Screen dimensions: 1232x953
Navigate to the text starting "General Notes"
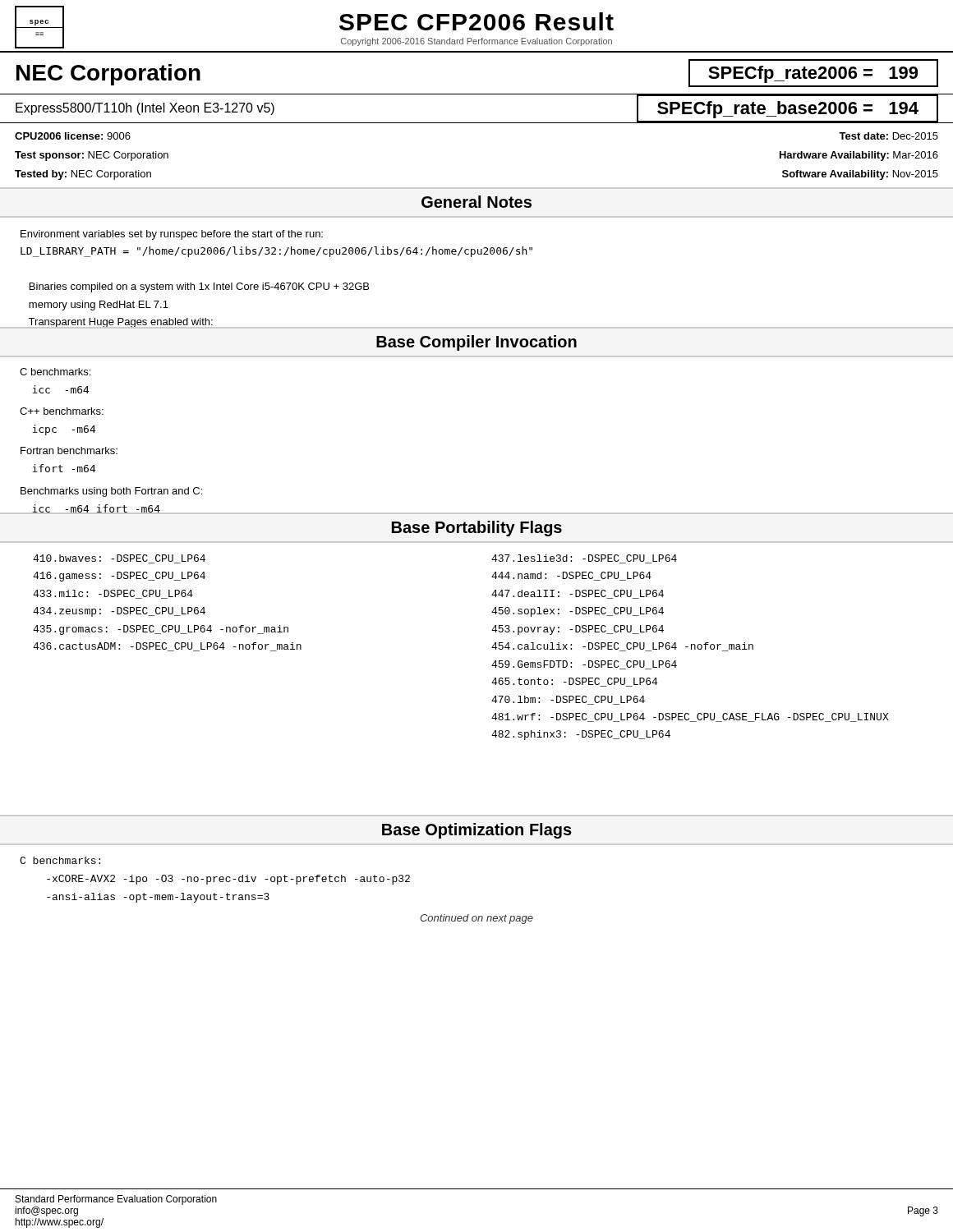click(476, 202)
